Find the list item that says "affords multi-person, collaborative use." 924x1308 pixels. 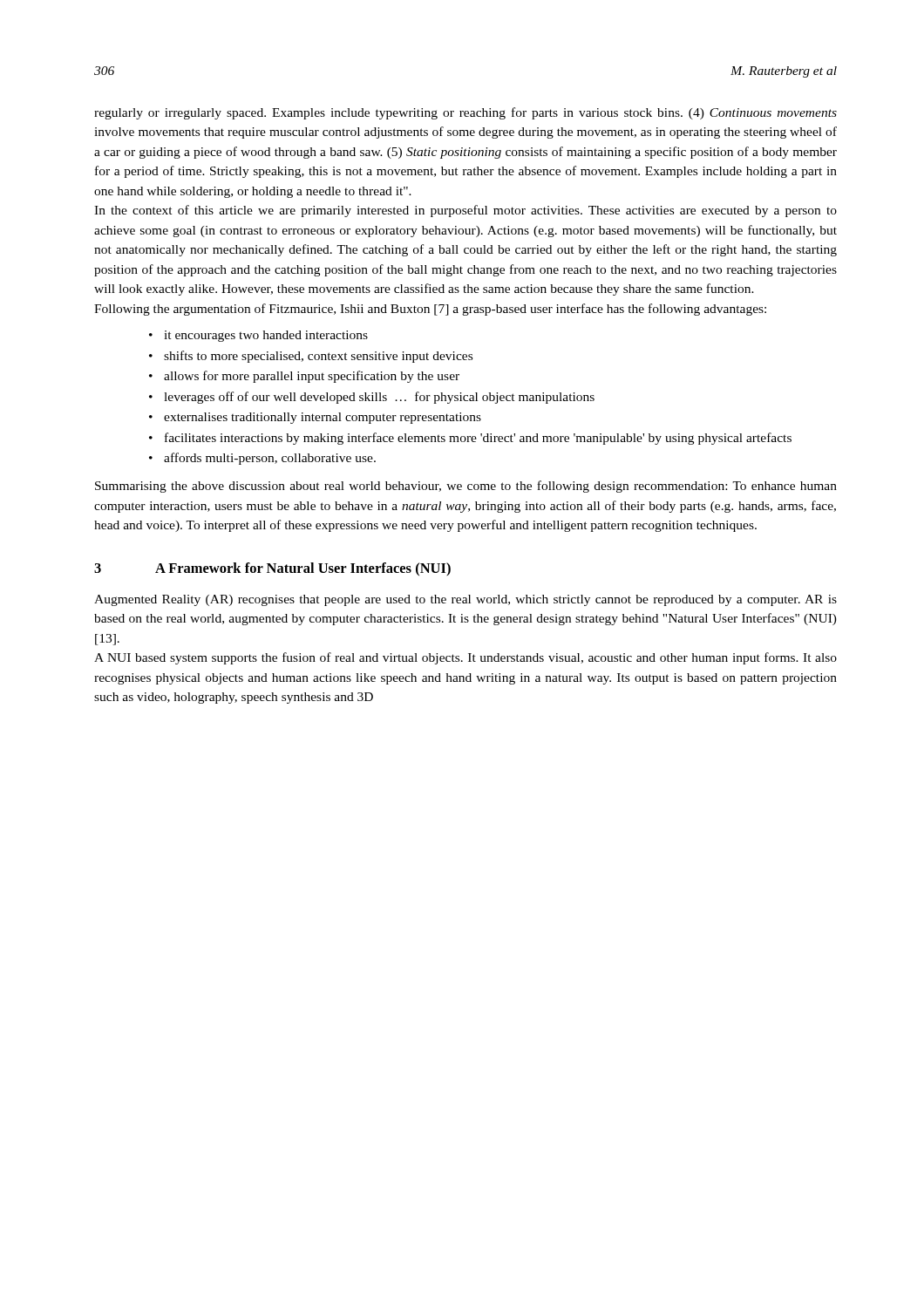coord(270,459)
